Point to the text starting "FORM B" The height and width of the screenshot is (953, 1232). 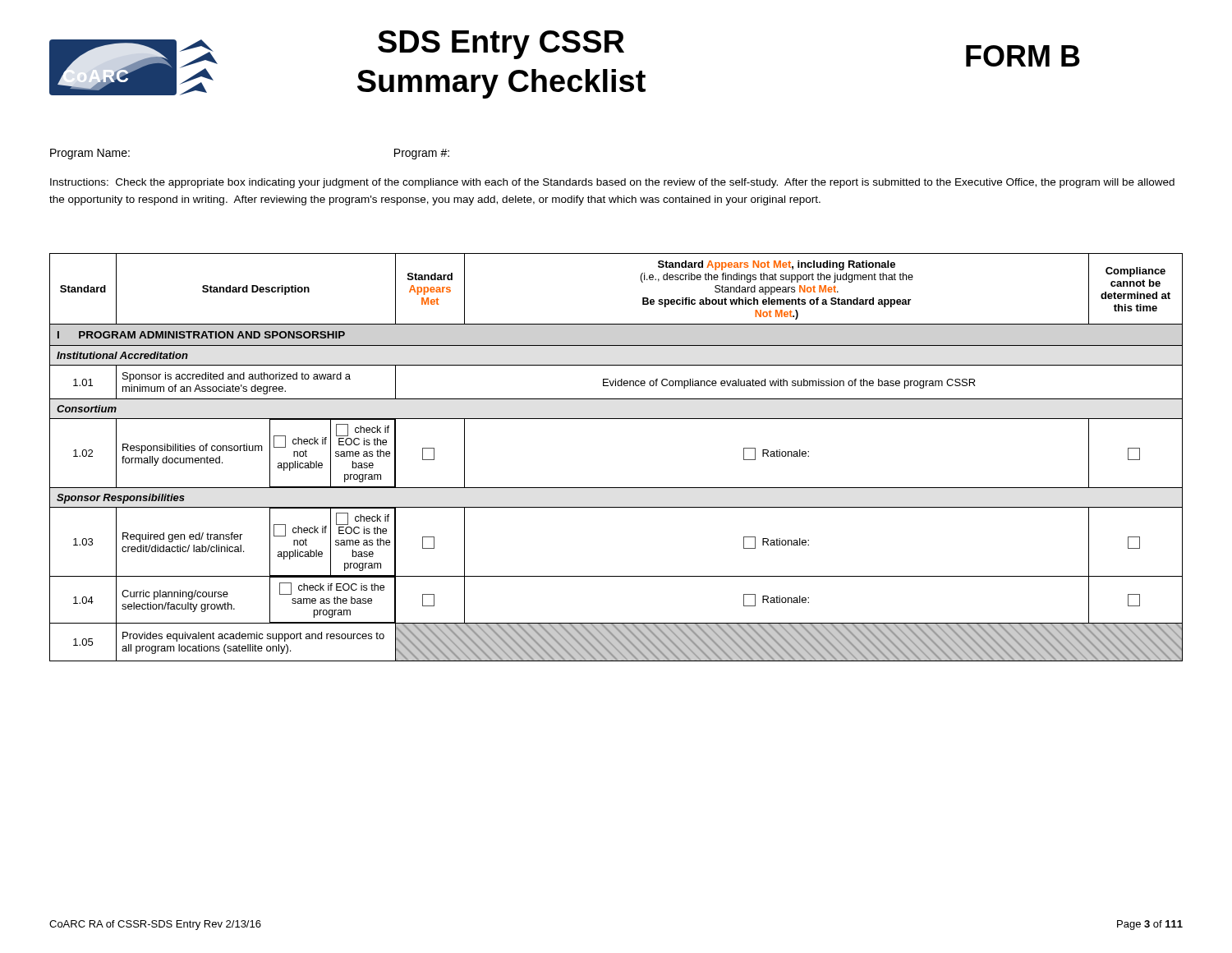pos(1023,56)
